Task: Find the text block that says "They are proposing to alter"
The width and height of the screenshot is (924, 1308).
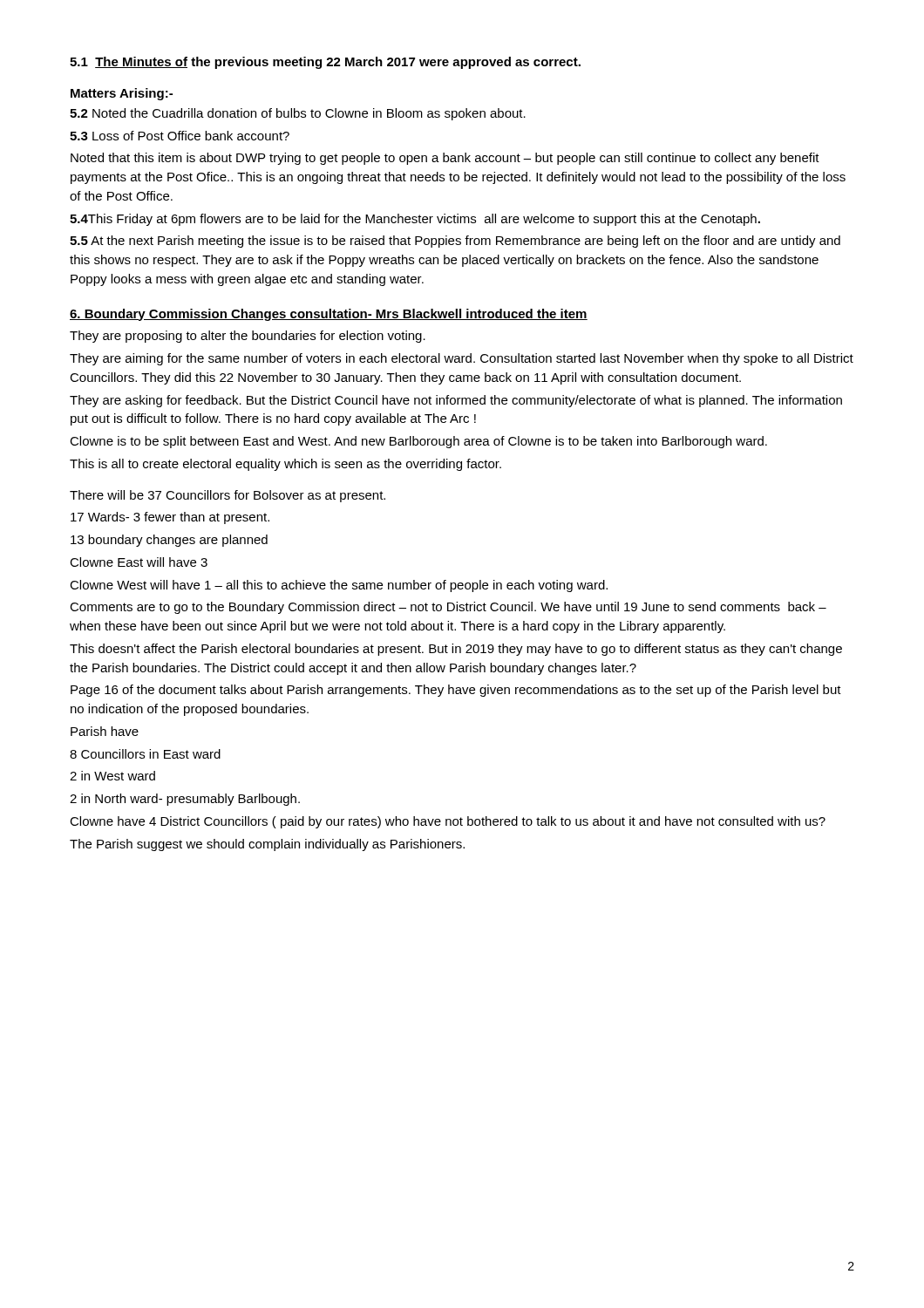Action: [248, 336]
